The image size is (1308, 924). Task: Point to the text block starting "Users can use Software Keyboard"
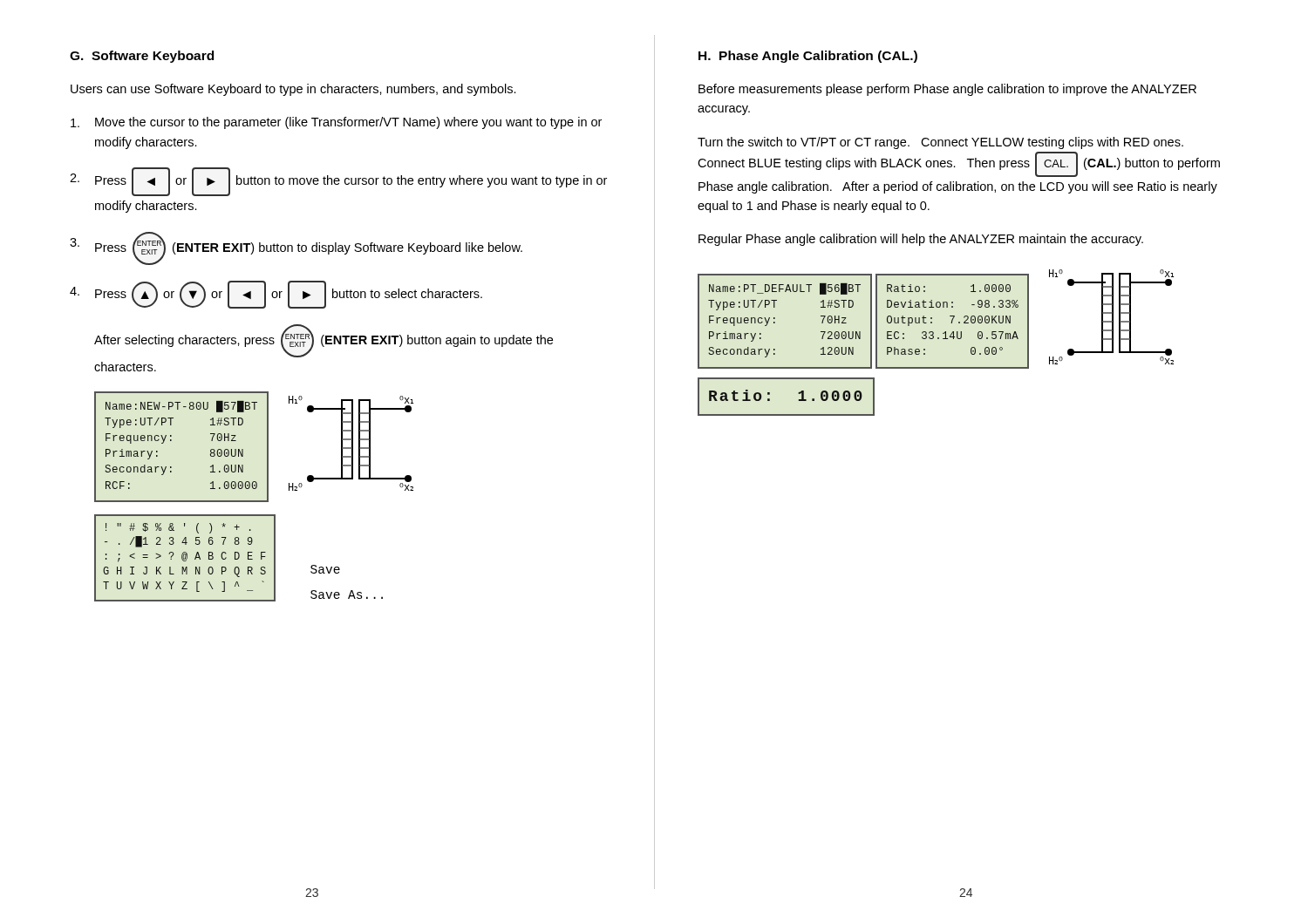click(x=293, y=89)
